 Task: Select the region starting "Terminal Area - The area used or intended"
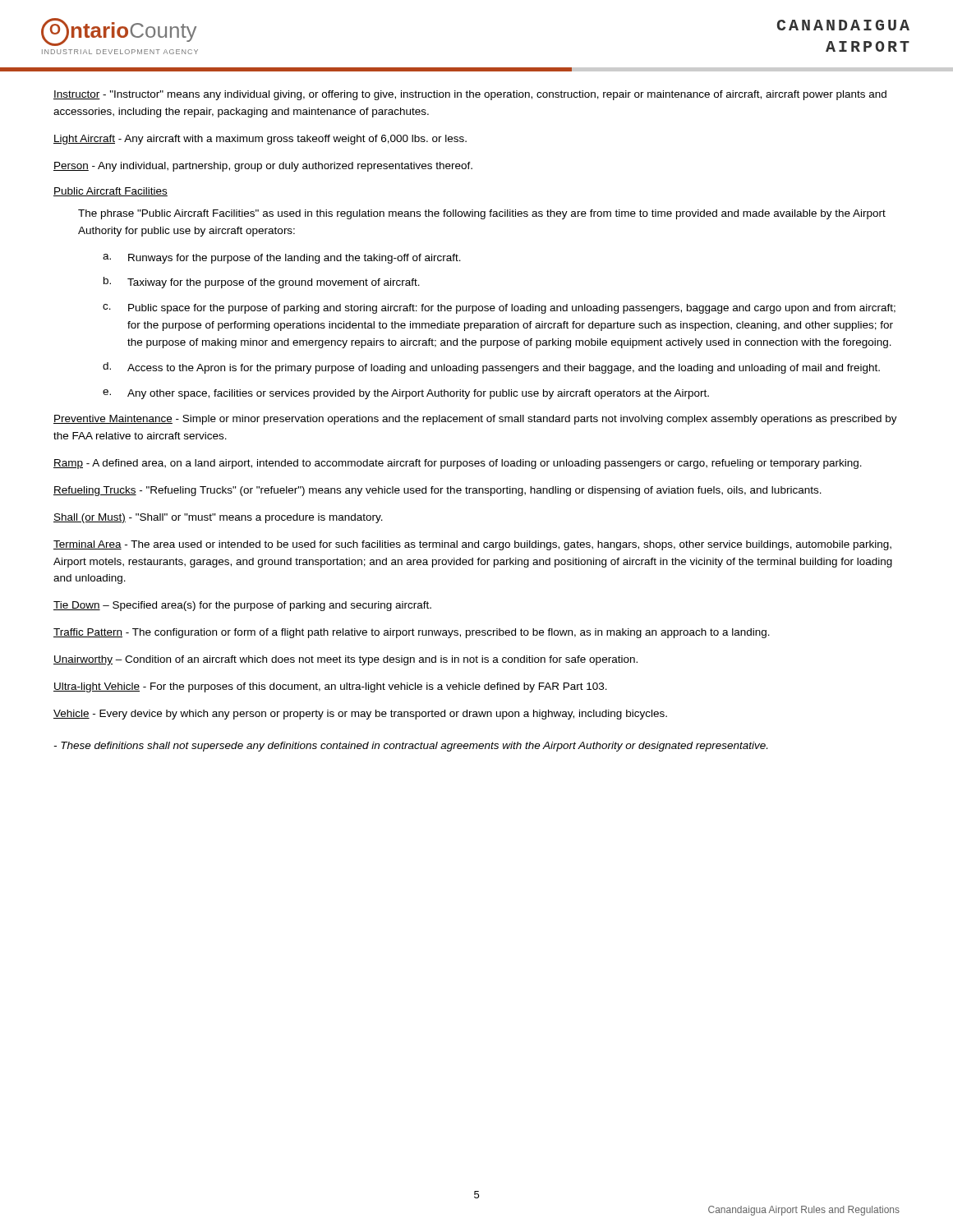point(473,561)
